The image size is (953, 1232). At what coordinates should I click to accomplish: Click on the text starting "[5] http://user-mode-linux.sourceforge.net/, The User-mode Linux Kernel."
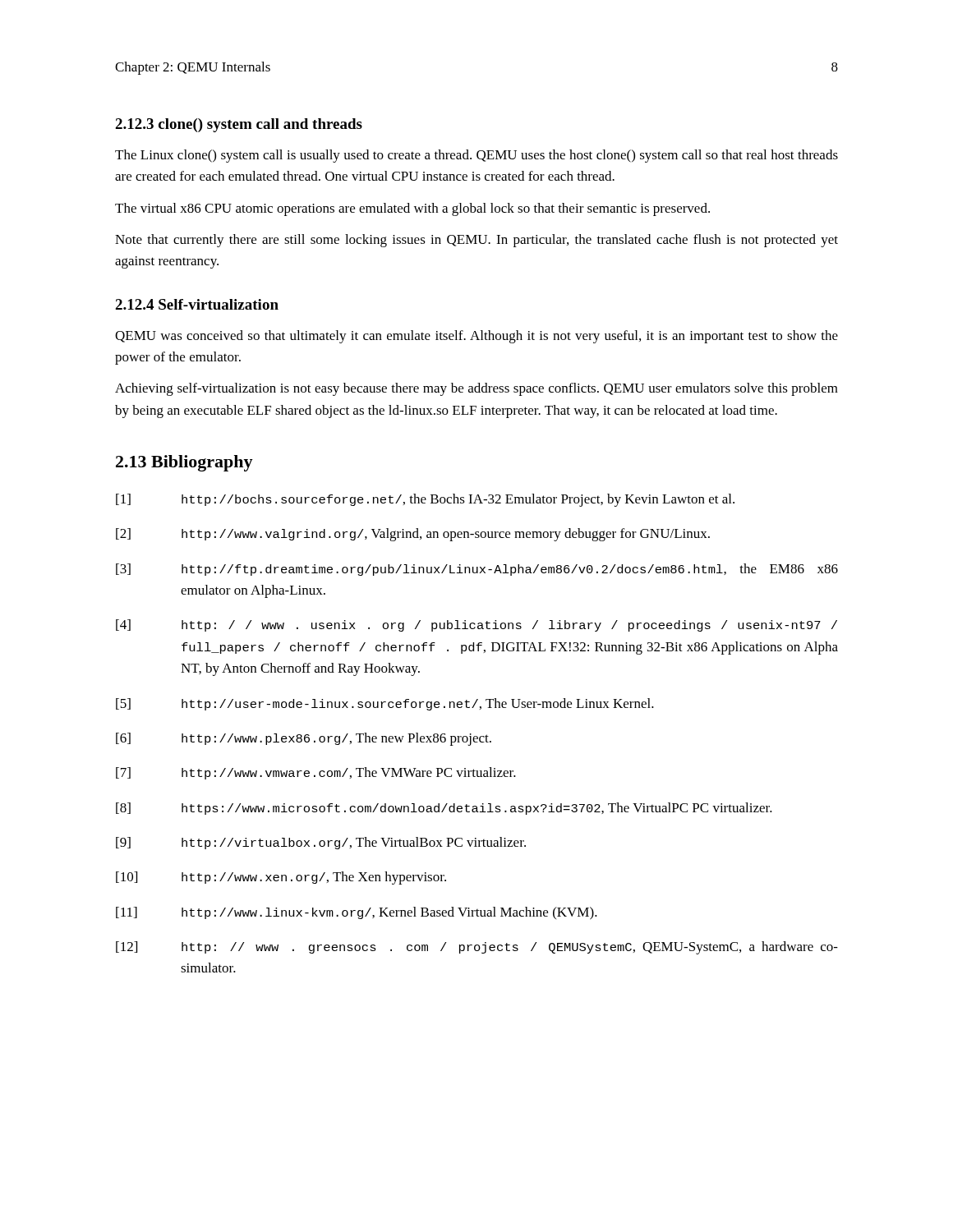click(476, 704)
